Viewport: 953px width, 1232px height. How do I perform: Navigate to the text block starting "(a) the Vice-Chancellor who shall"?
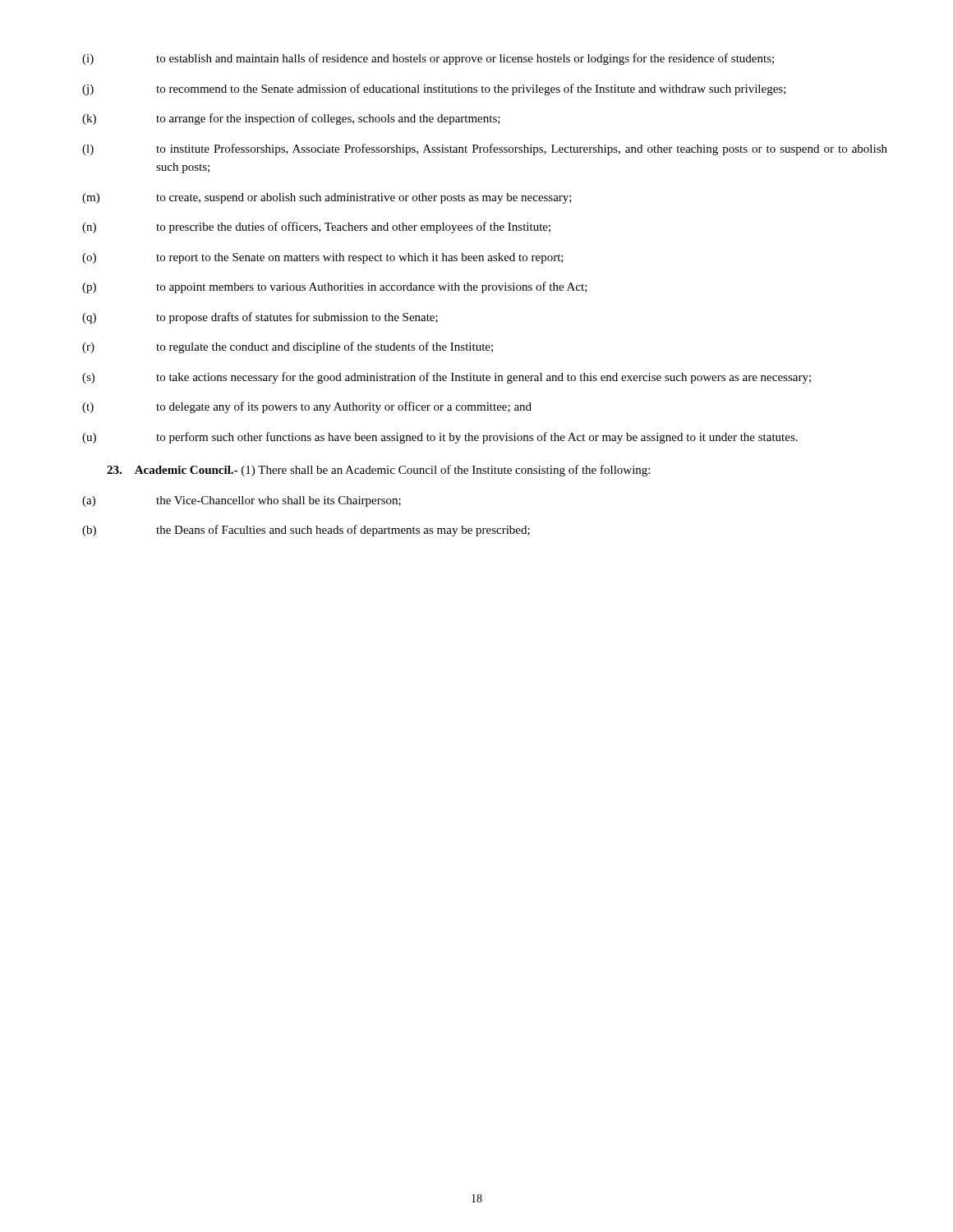pos(242,501)
